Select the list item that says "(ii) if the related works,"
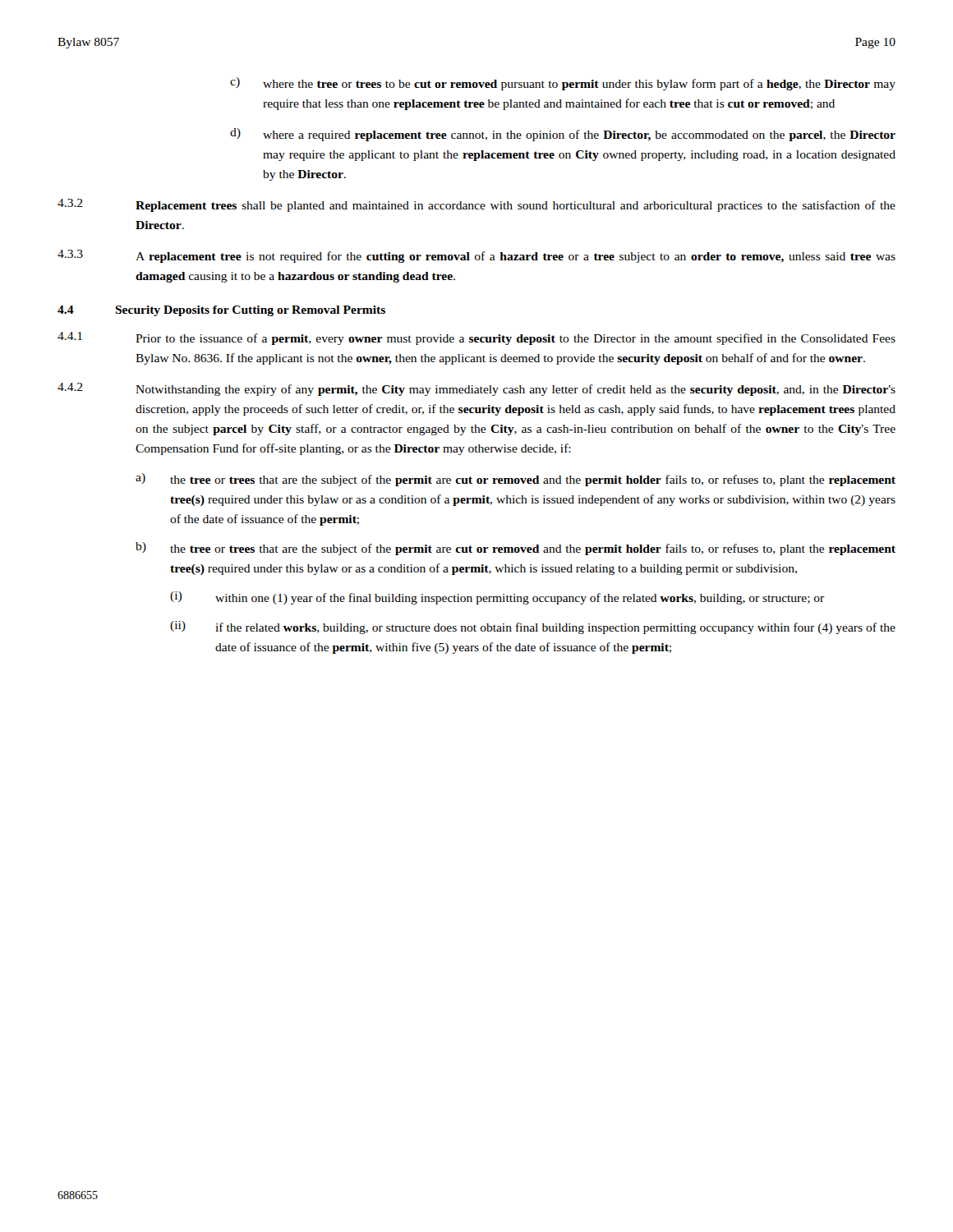The height and width of the screenshot is (1232, 953). coord(533,638)
